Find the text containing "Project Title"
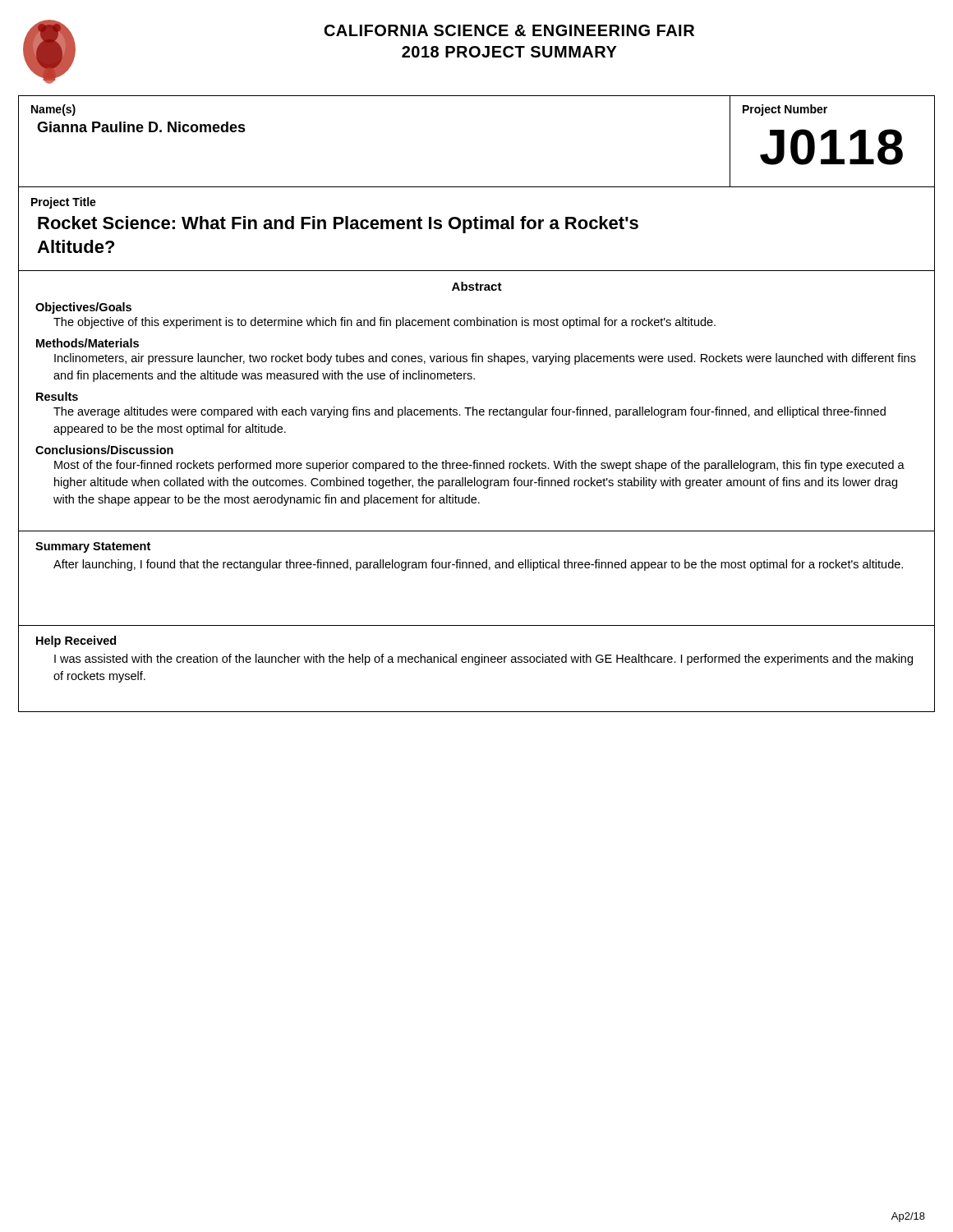 [x=63, y=202]
